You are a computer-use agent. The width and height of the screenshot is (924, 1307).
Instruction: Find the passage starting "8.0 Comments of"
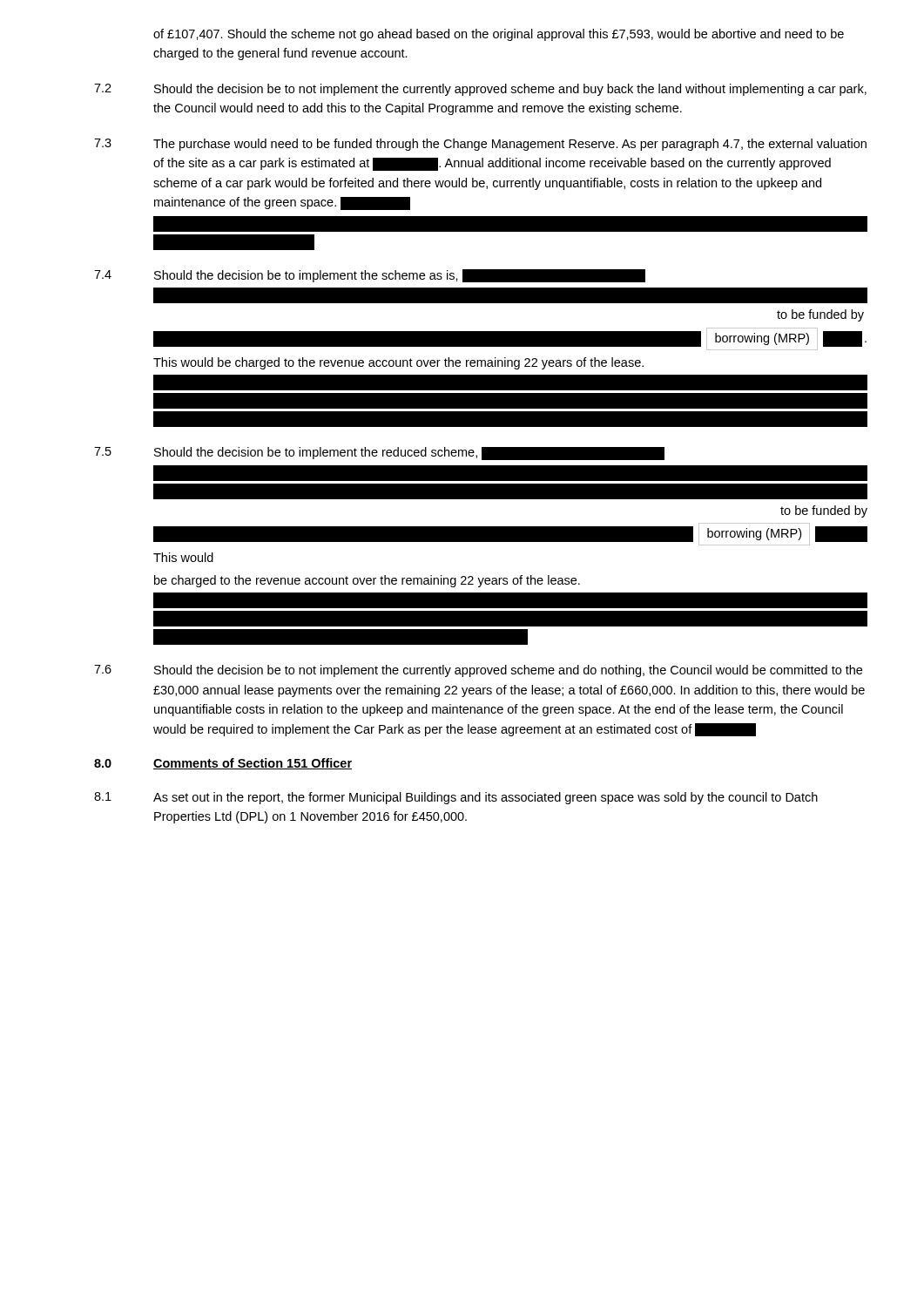pyautogui.click(x=223, y=764)
